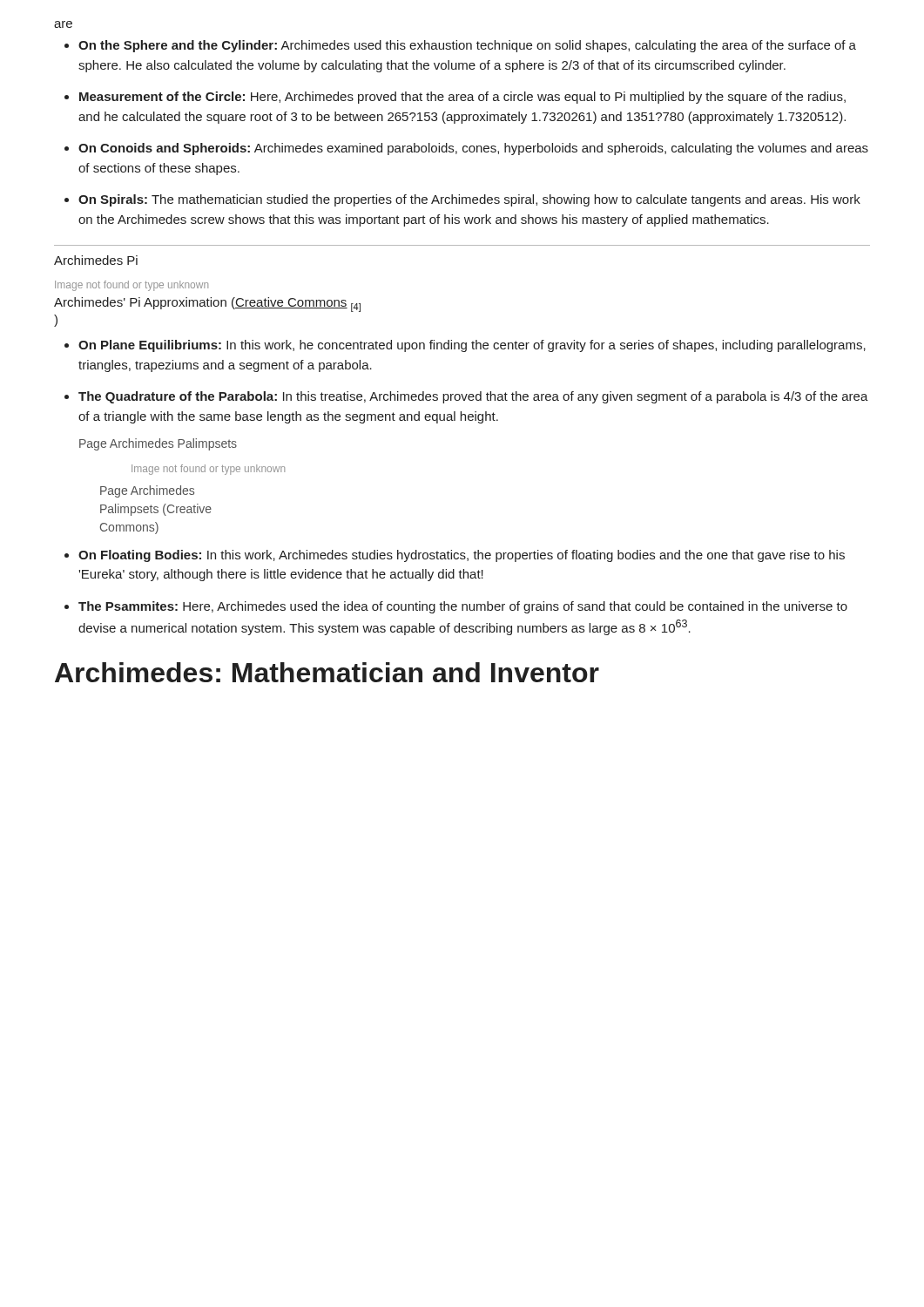Viewport: 924px width, 1307px height.
Task: Locate the caption that says "Archimedes' Pi Approximation (Creative Commons [4])"
Action: [208, 311]
